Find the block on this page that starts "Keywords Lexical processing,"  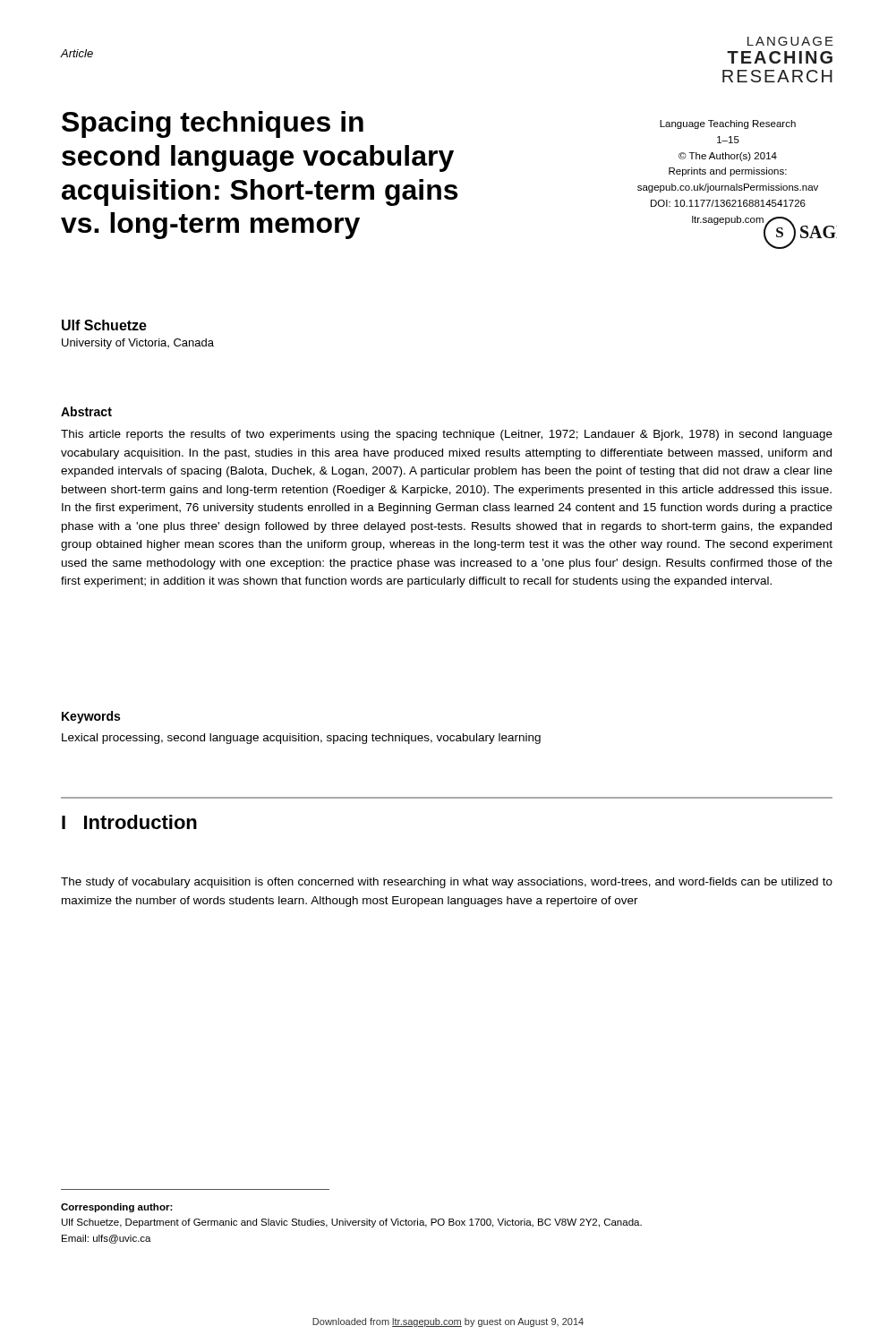pos(447,726)
